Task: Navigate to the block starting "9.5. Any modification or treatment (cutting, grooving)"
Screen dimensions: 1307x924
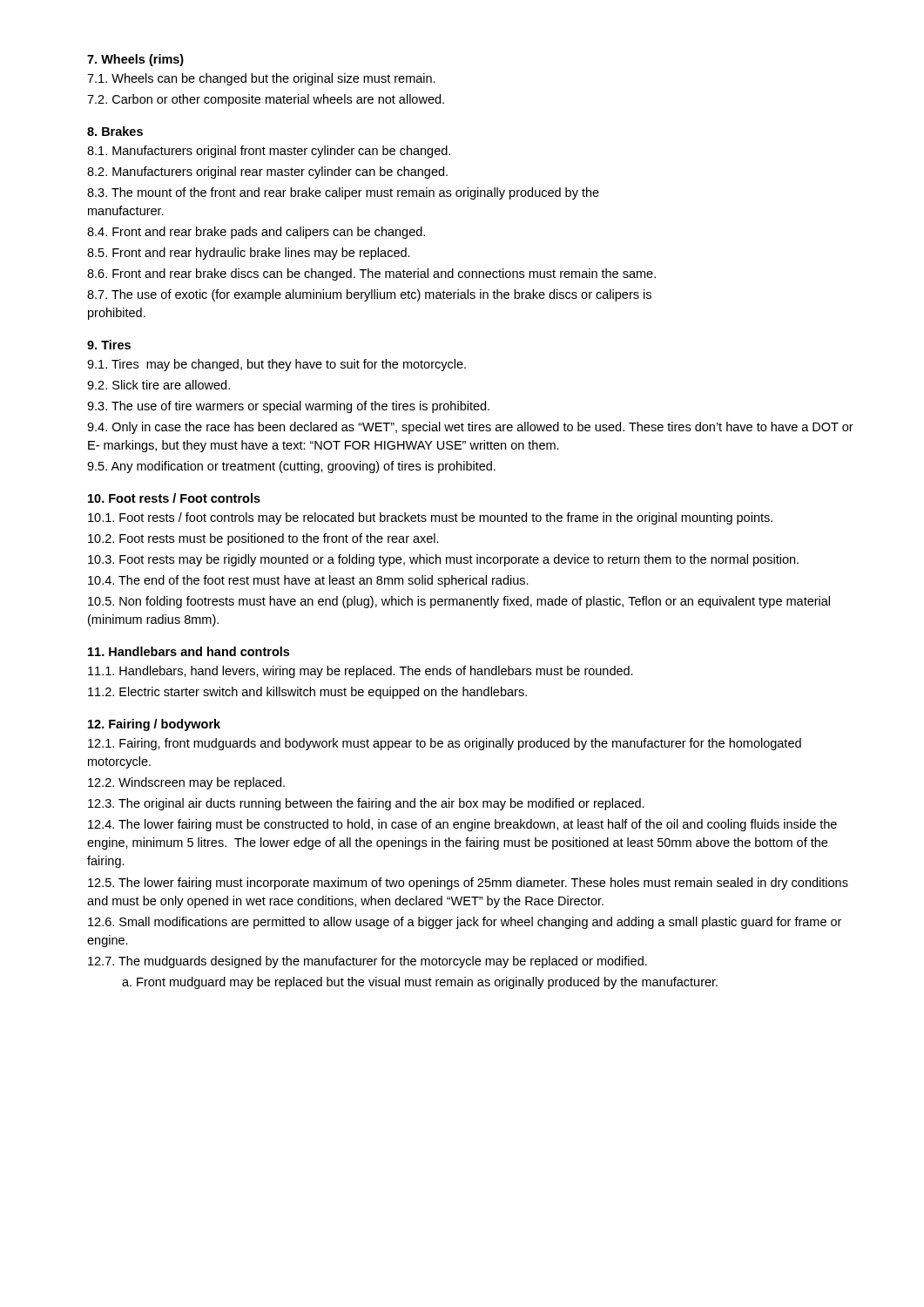Action: pos(292,466)
